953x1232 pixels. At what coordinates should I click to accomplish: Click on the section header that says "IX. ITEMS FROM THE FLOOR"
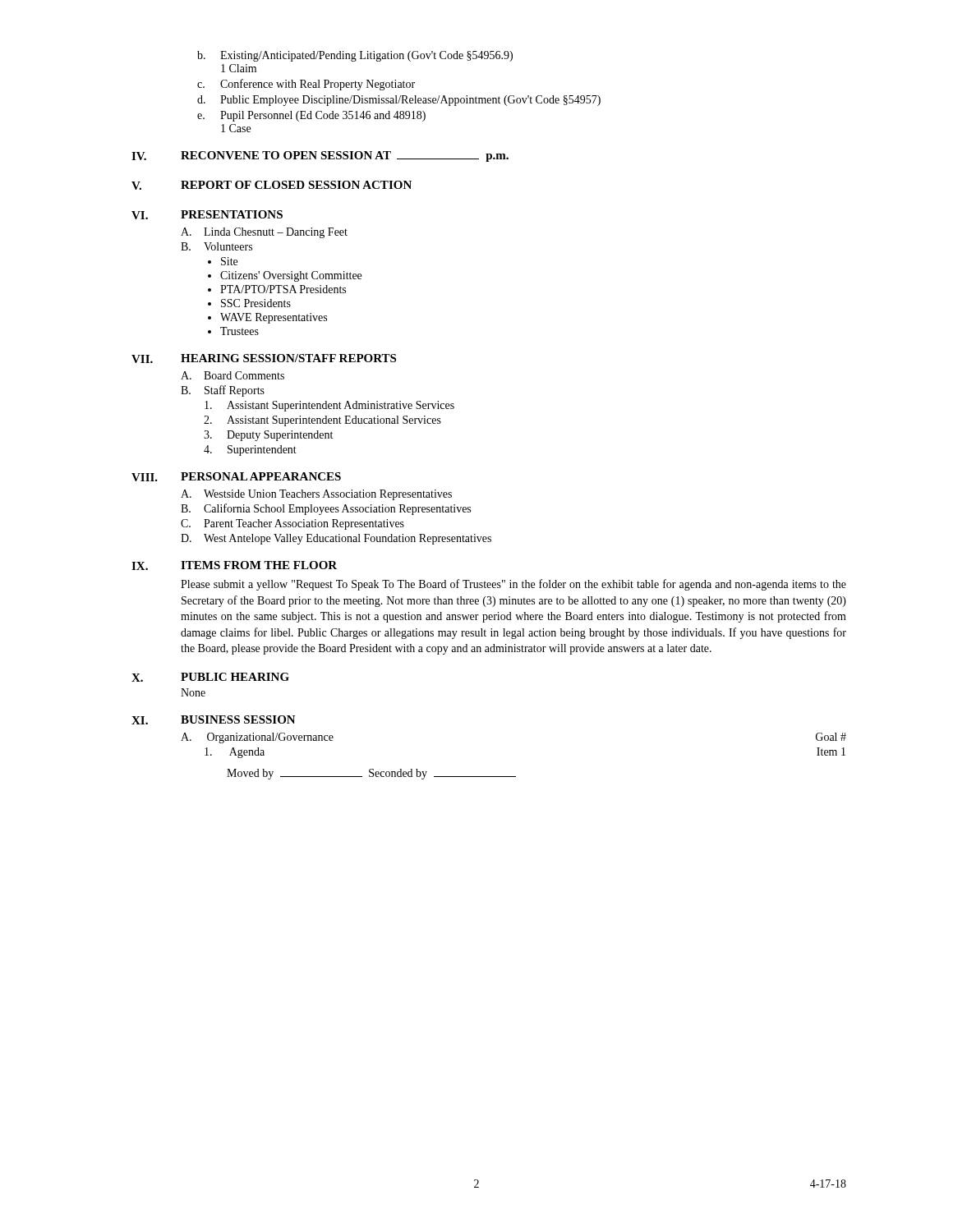[x=234, y=565]
